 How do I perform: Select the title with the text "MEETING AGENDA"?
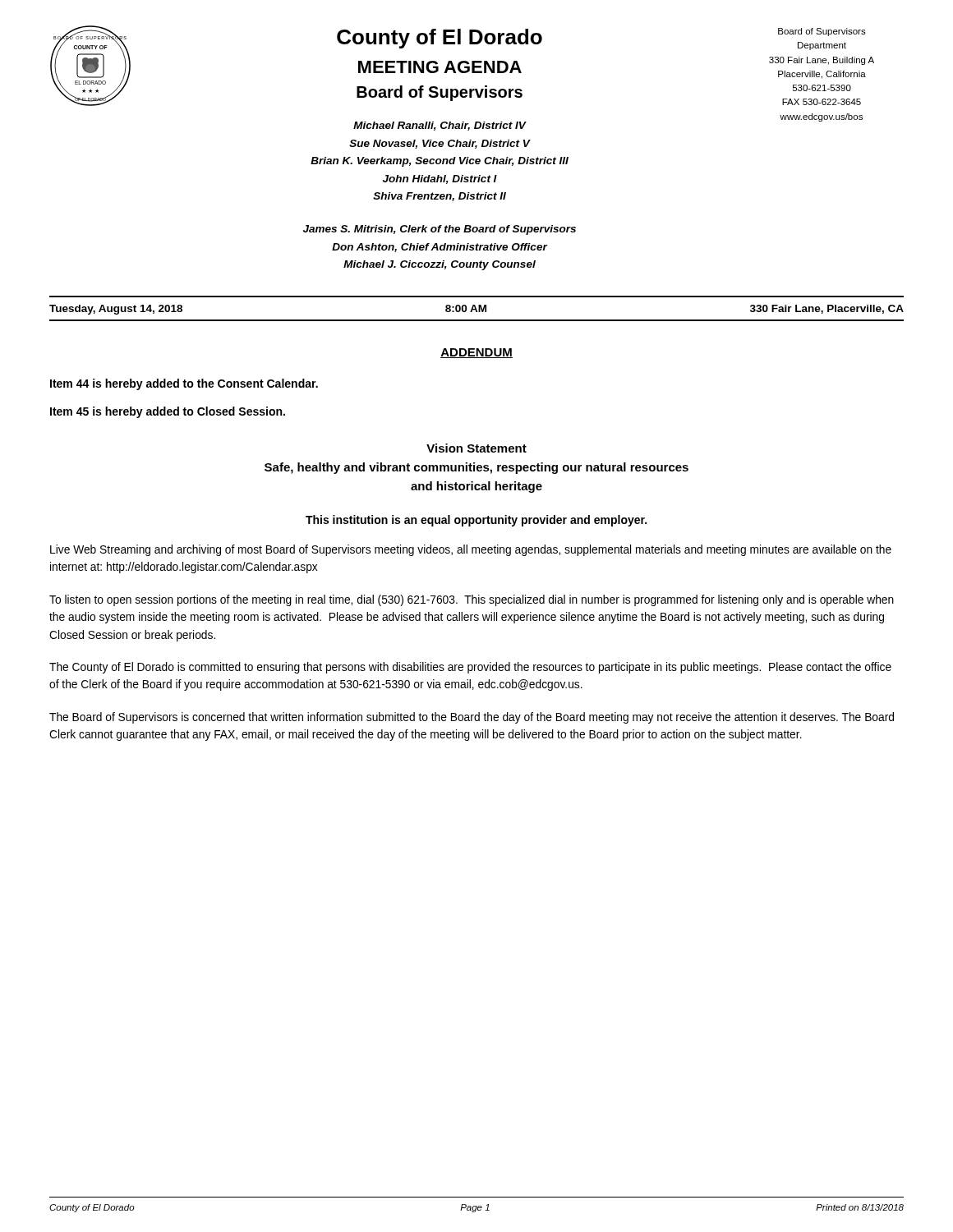point(440,67)
